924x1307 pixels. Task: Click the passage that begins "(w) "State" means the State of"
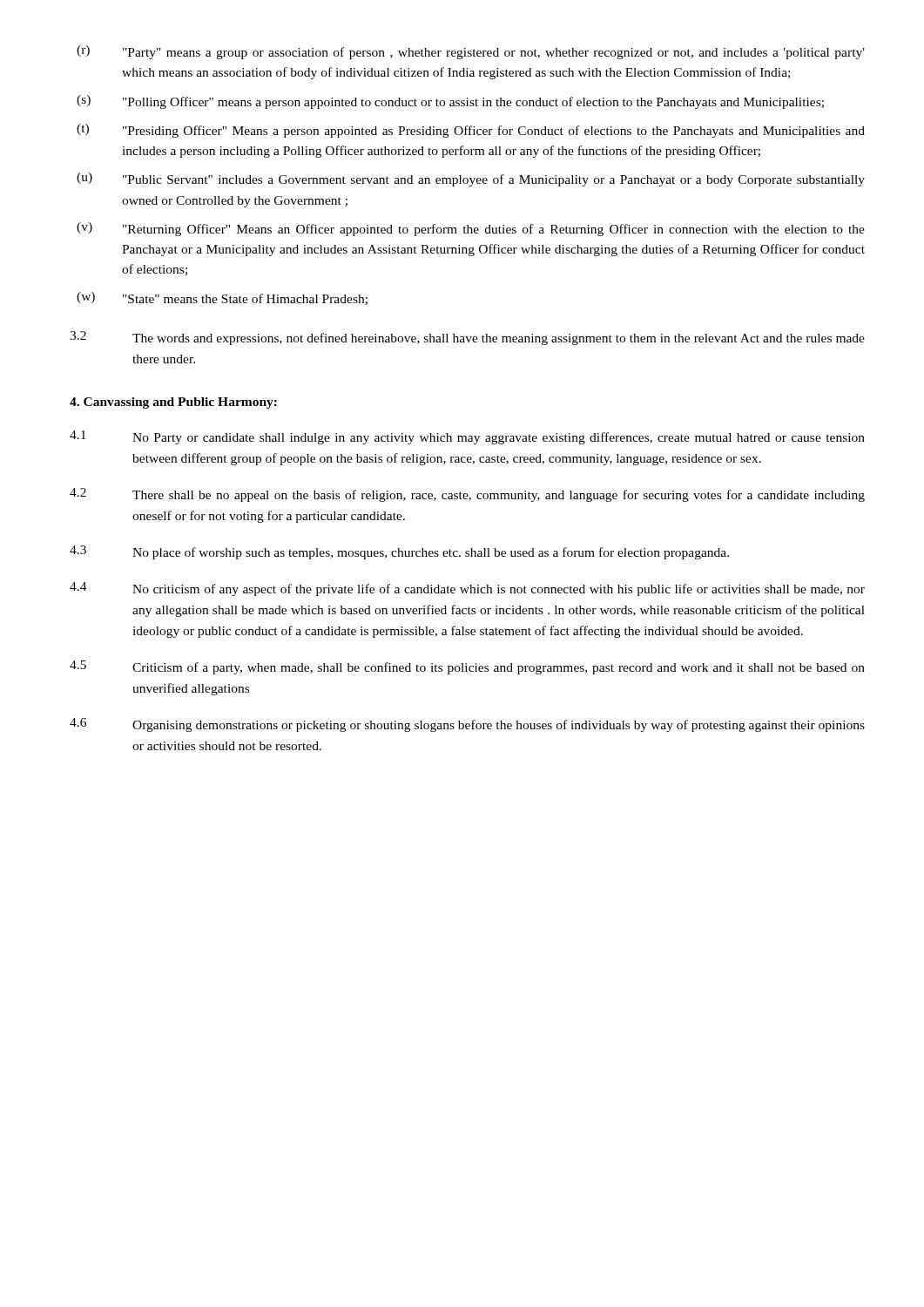tap(222, 298)
